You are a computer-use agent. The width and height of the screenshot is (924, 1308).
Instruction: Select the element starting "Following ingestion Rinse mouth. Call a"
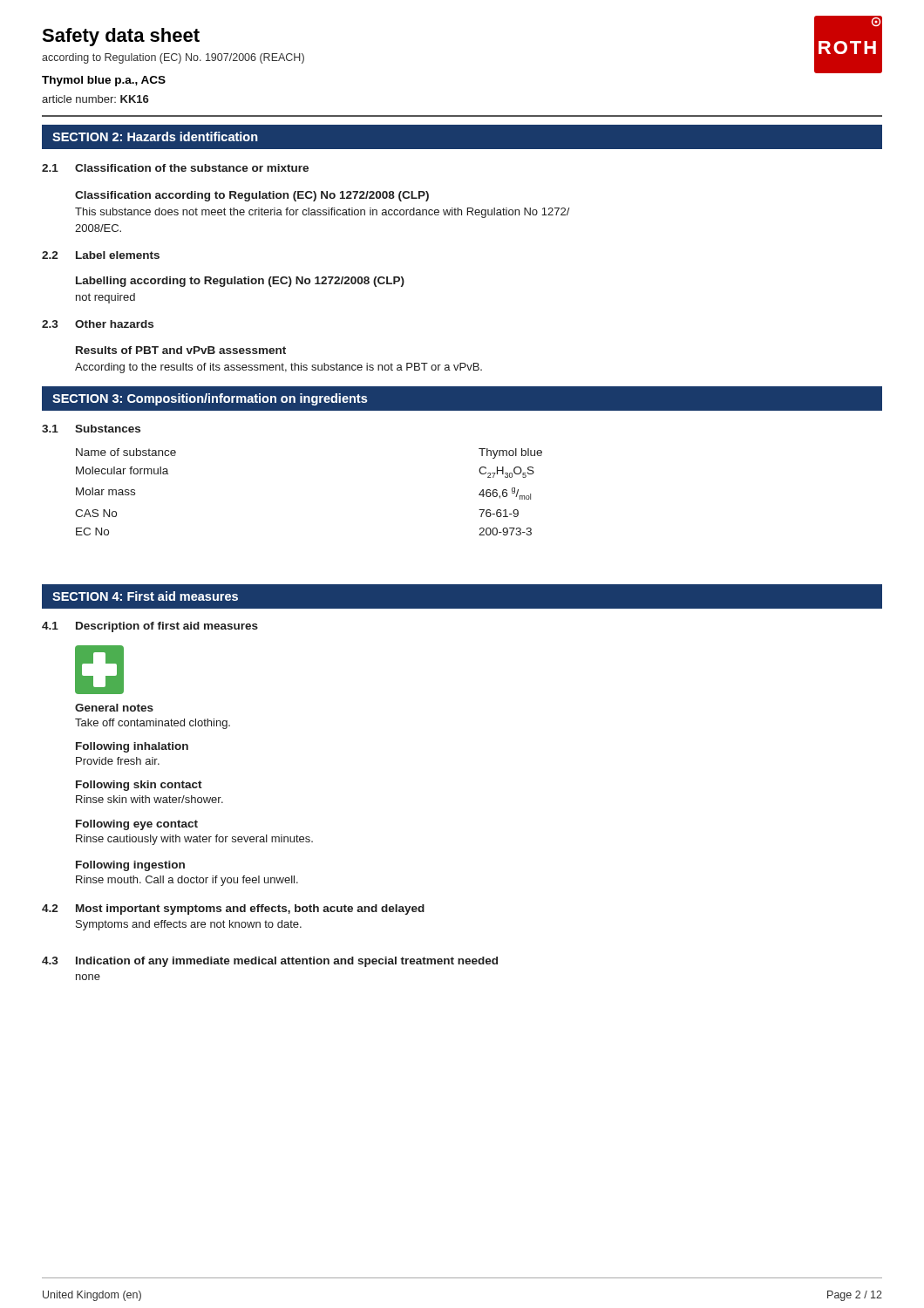130,866
